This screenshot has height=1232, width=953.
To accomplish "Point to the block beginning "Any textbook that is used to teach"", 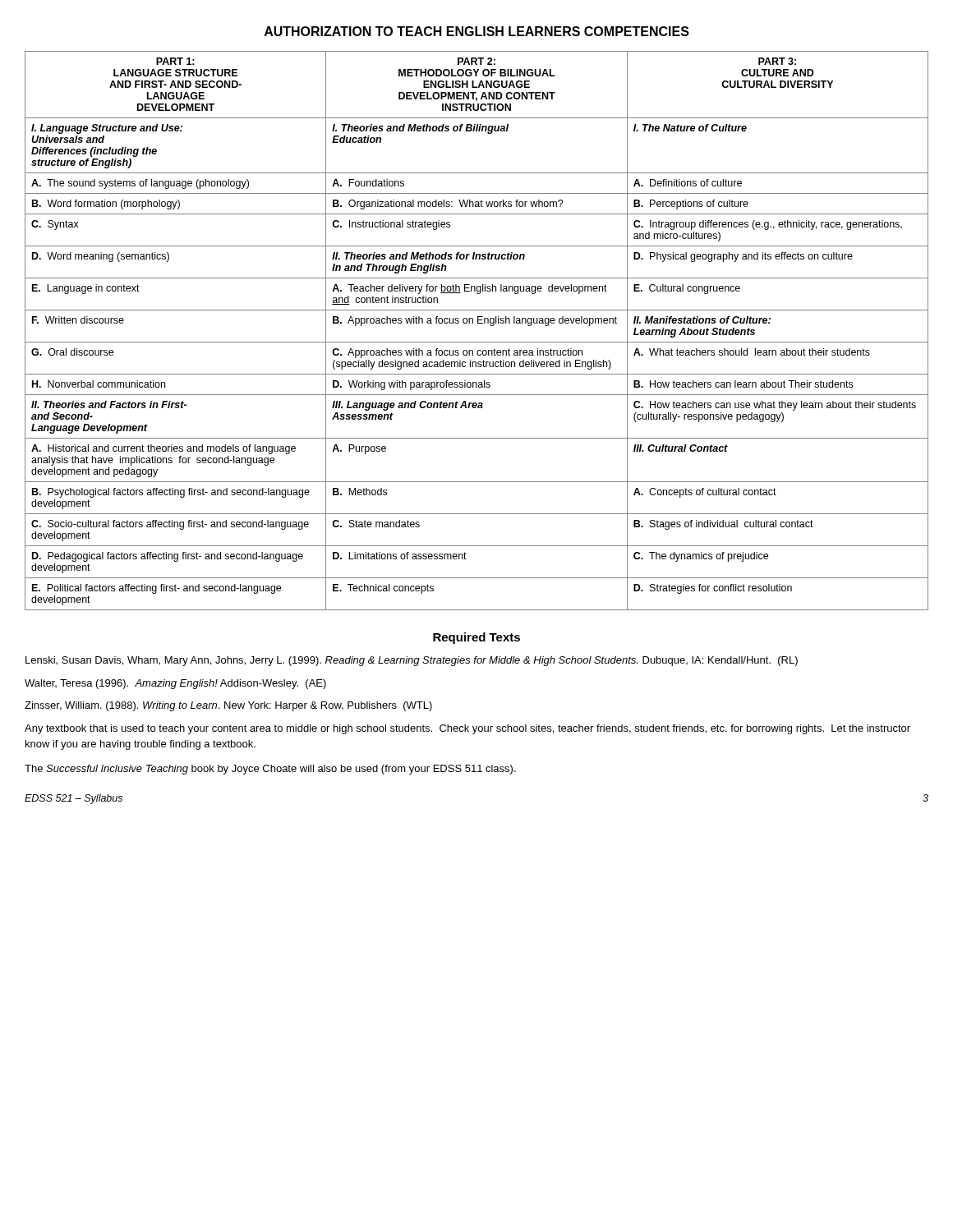I will click(x=468, y=736).
